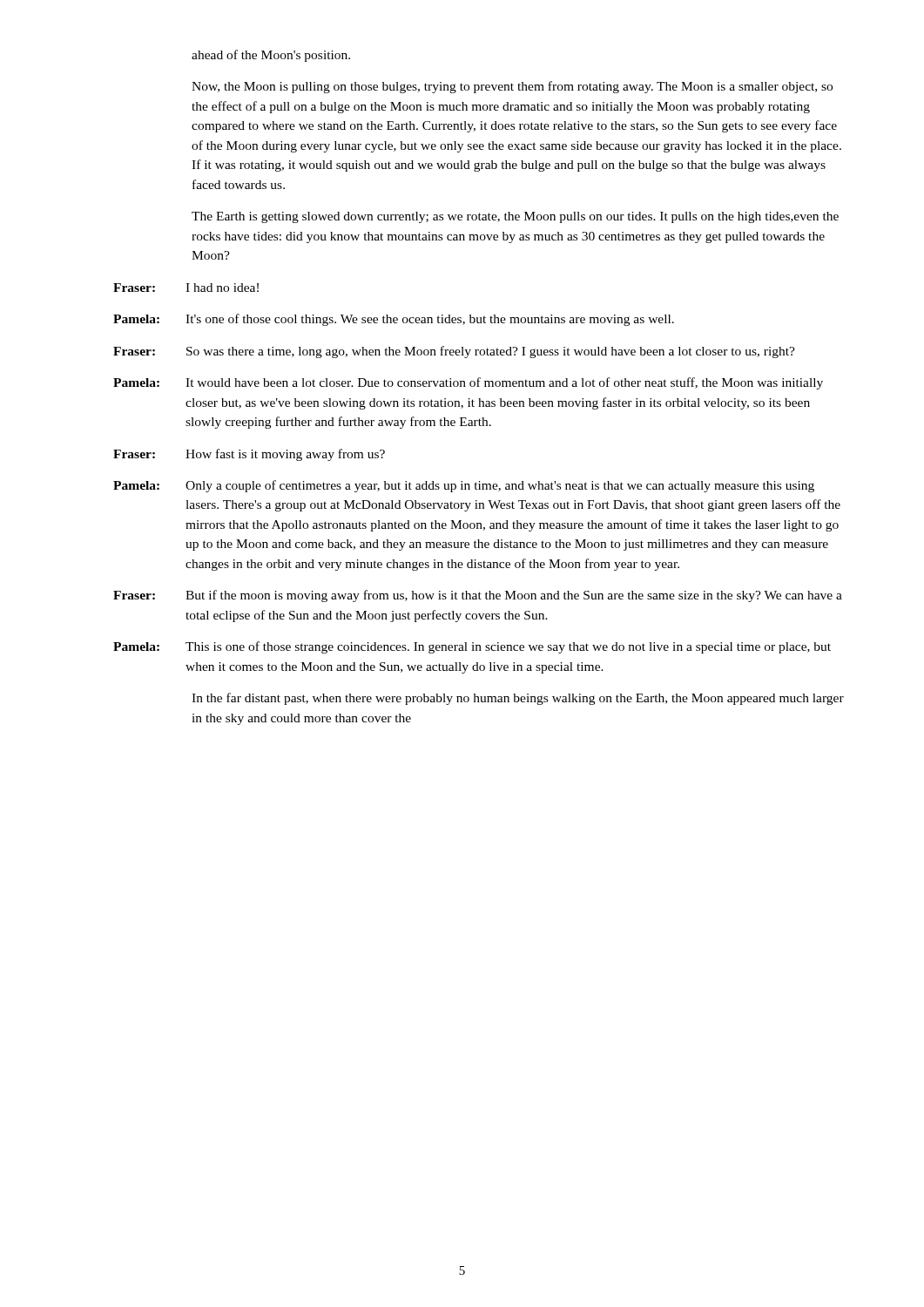Locate the text that says "ahead of the Moon's position."
The image size is (924, 1307).
pos(271,54)
